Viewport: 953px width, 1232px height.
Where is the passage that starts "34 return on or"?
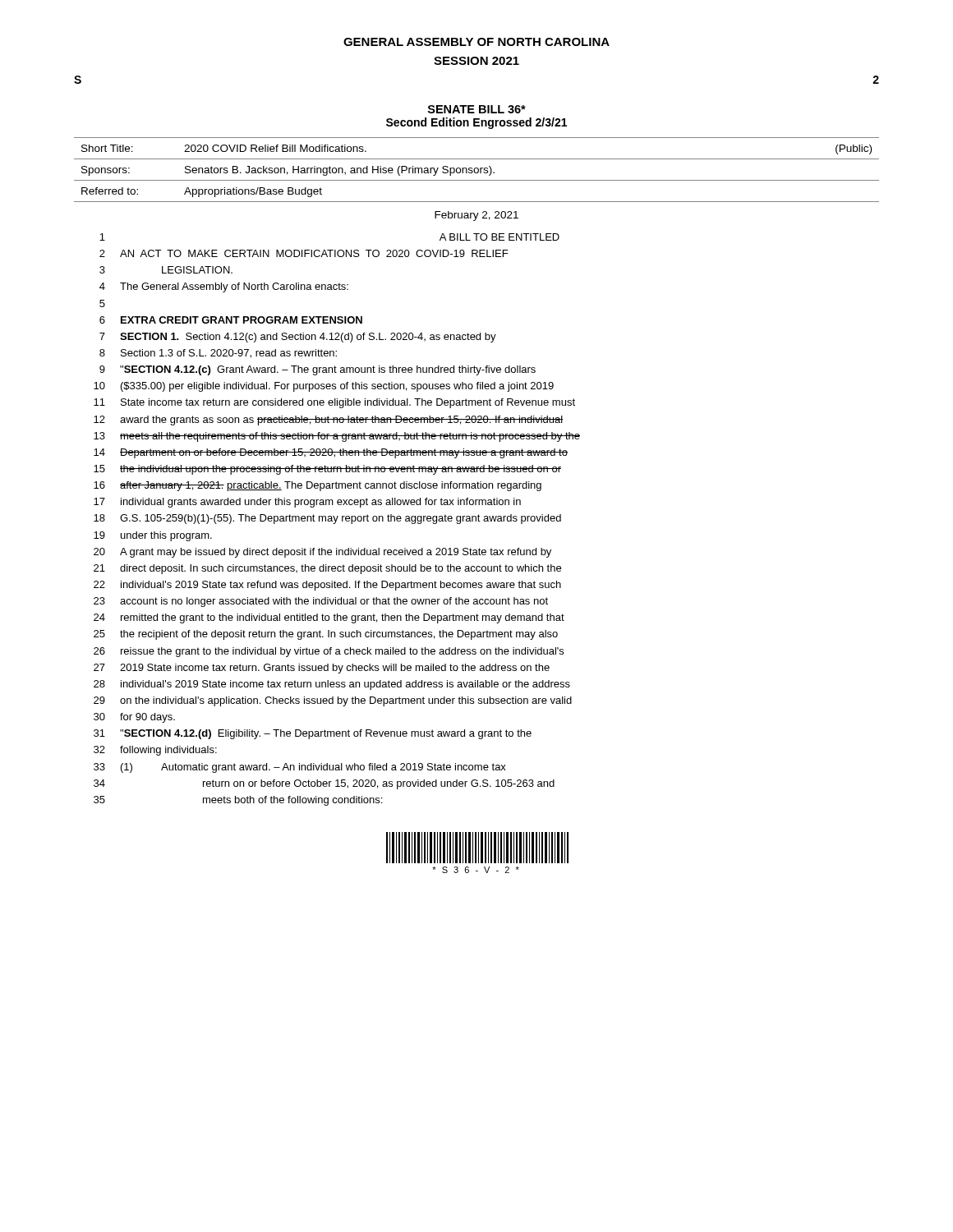[476, 783]
